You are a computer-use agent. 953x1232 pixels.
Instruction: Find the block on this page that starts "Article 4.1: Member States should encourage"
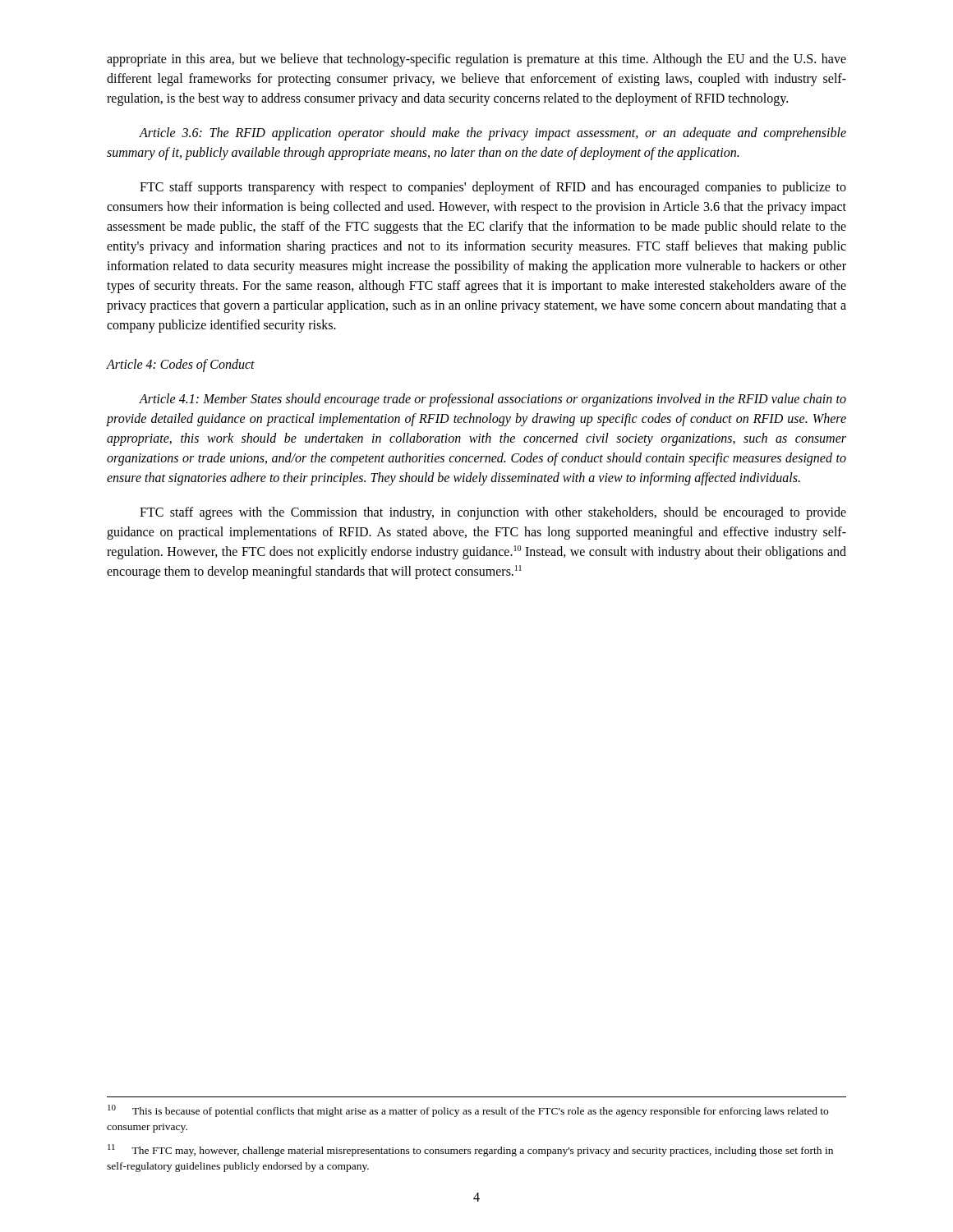click(x=476, y=439)
